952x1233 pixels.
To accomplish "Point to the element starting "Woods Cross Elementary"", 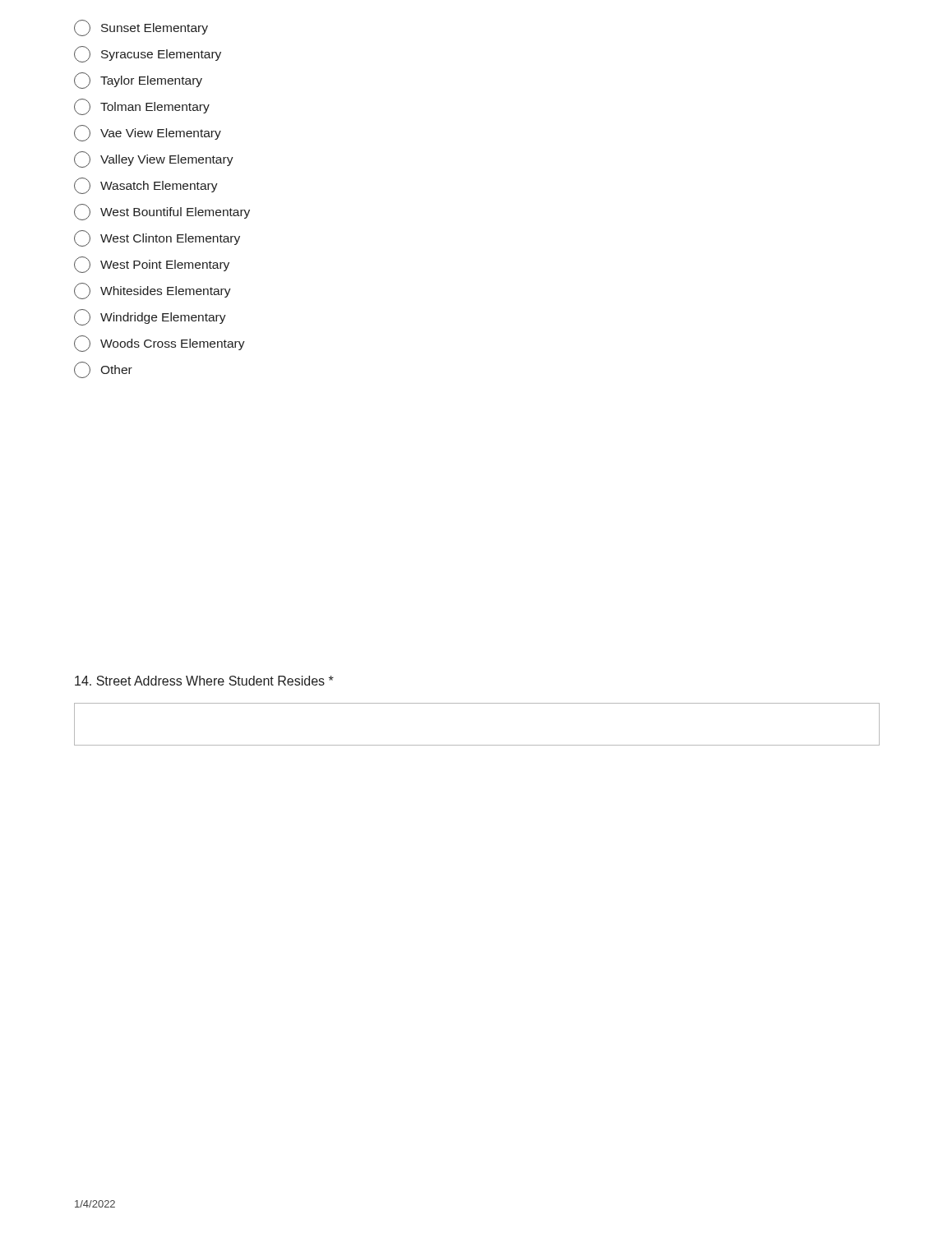I will coord(159,344).
